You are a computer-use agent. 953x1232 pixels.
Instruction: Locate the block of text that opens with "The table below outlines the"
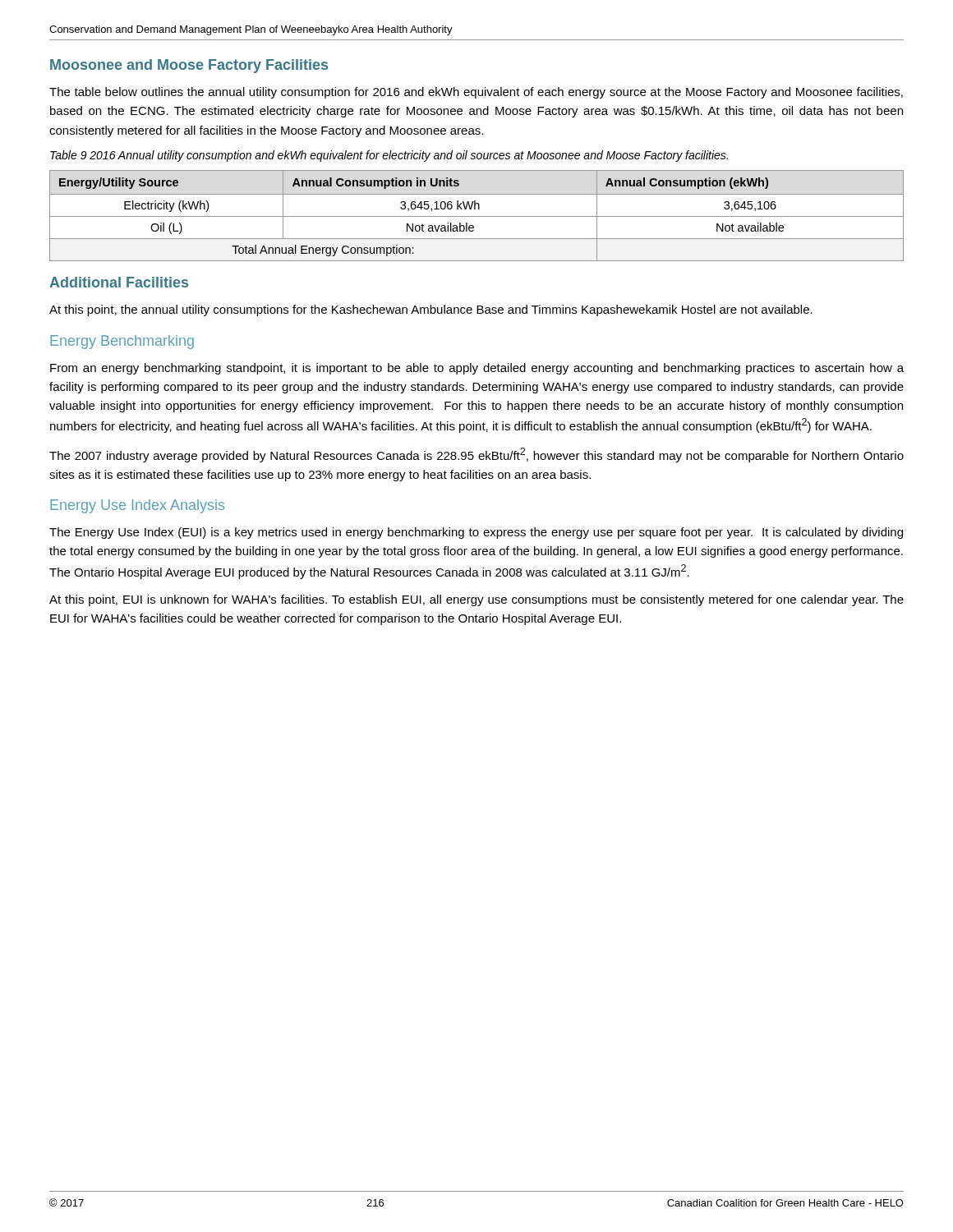(476, 111)
